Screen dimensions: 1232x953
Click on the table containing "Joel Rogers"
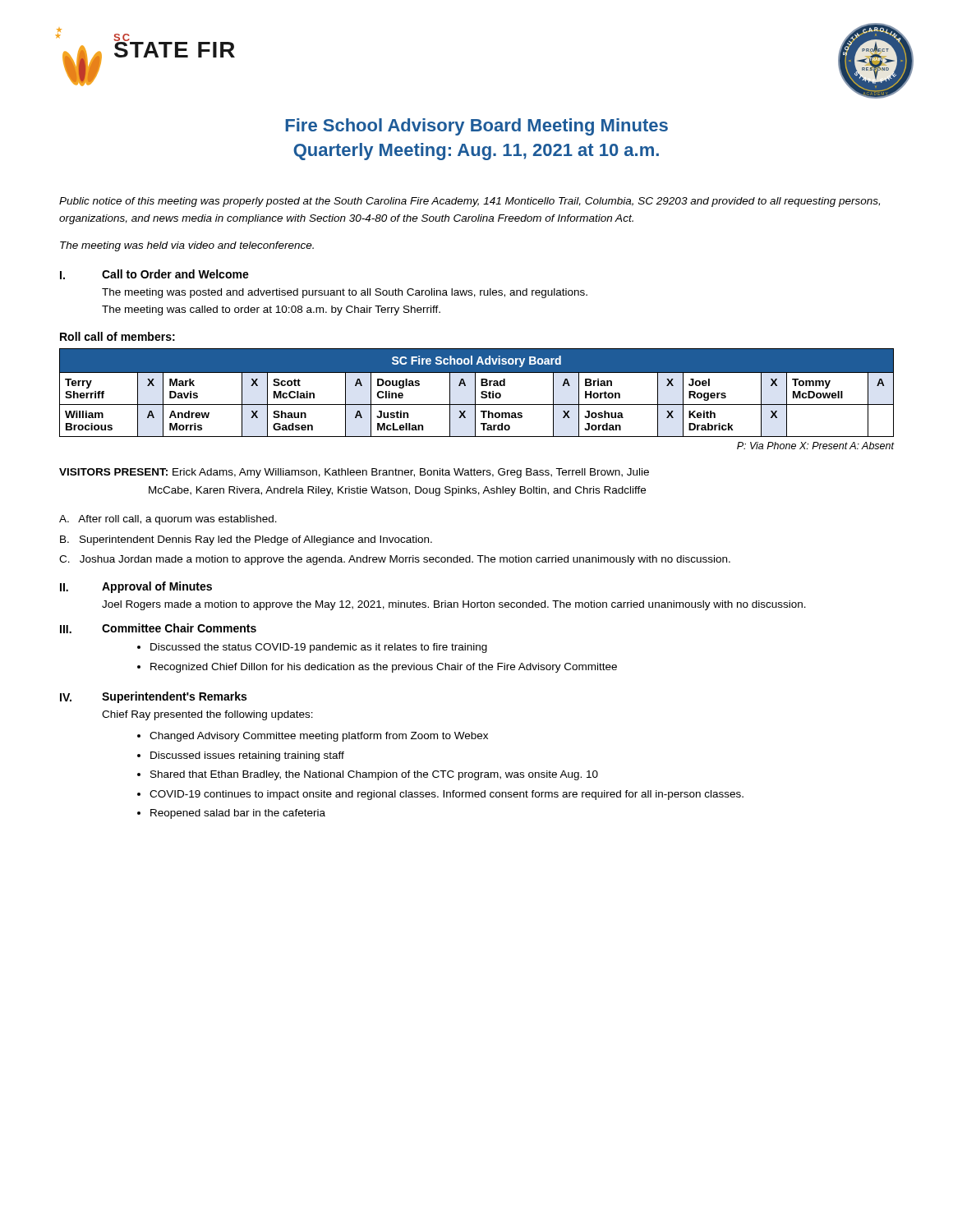pos(476,393)
